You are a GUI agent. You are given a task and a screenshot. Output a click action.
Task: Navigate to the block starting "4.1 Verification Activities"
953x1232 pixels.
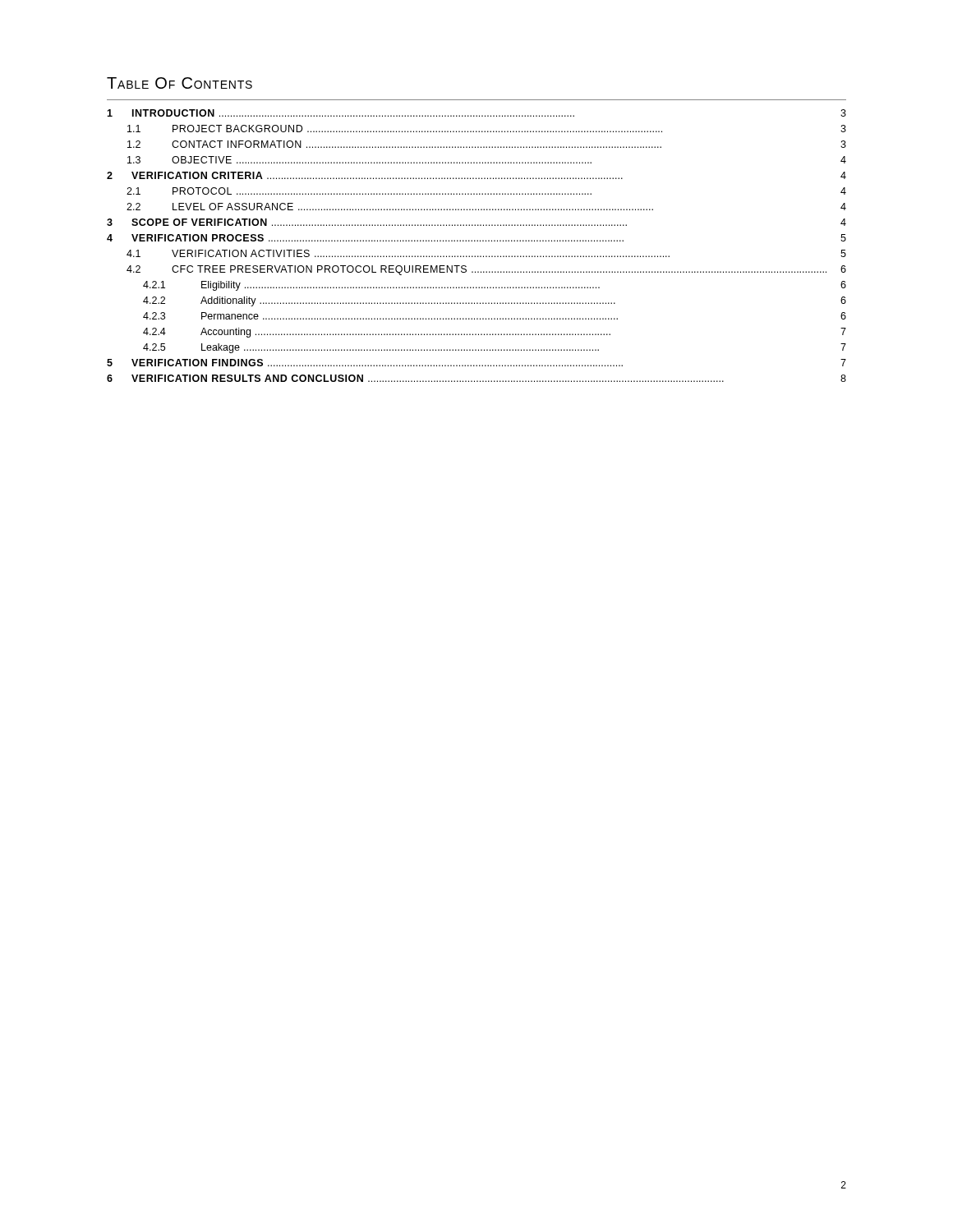[476, 253]
